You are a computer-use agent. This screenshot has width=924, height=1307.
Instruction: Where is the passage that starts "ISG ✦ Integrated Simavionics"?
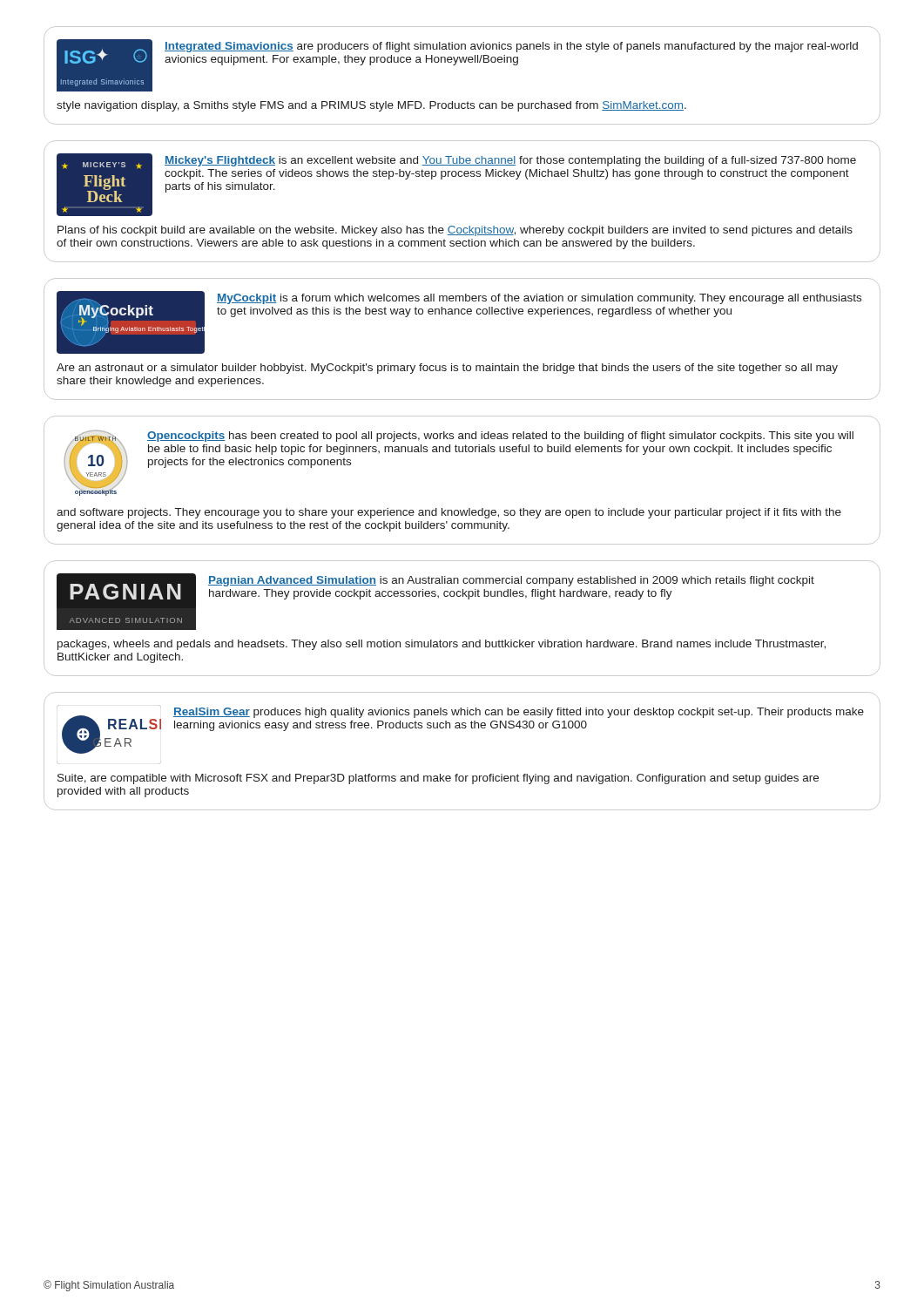(x=460, y=75)
